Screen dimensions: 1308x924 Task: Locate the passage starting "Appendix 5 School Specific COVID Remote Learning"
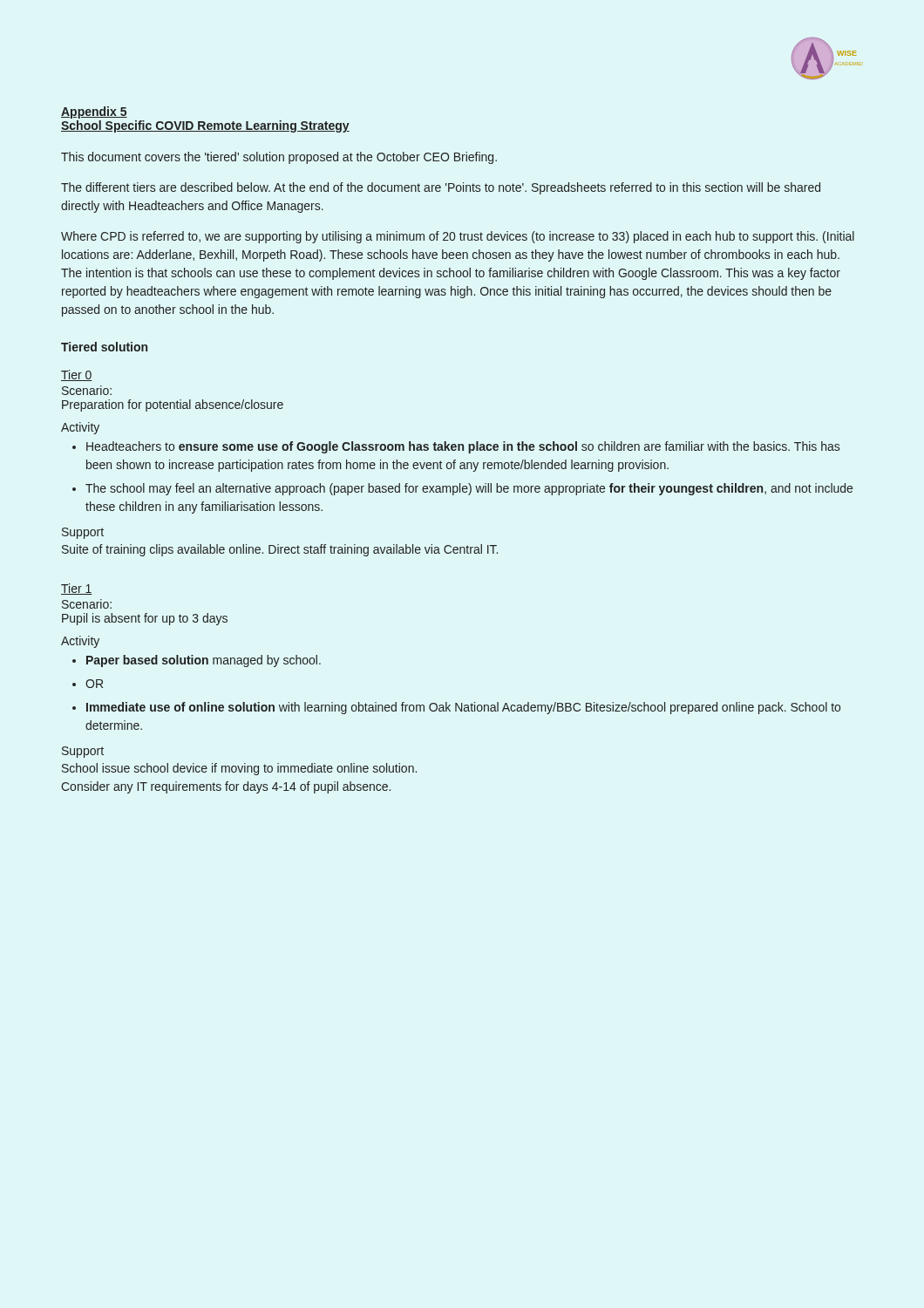94,112
